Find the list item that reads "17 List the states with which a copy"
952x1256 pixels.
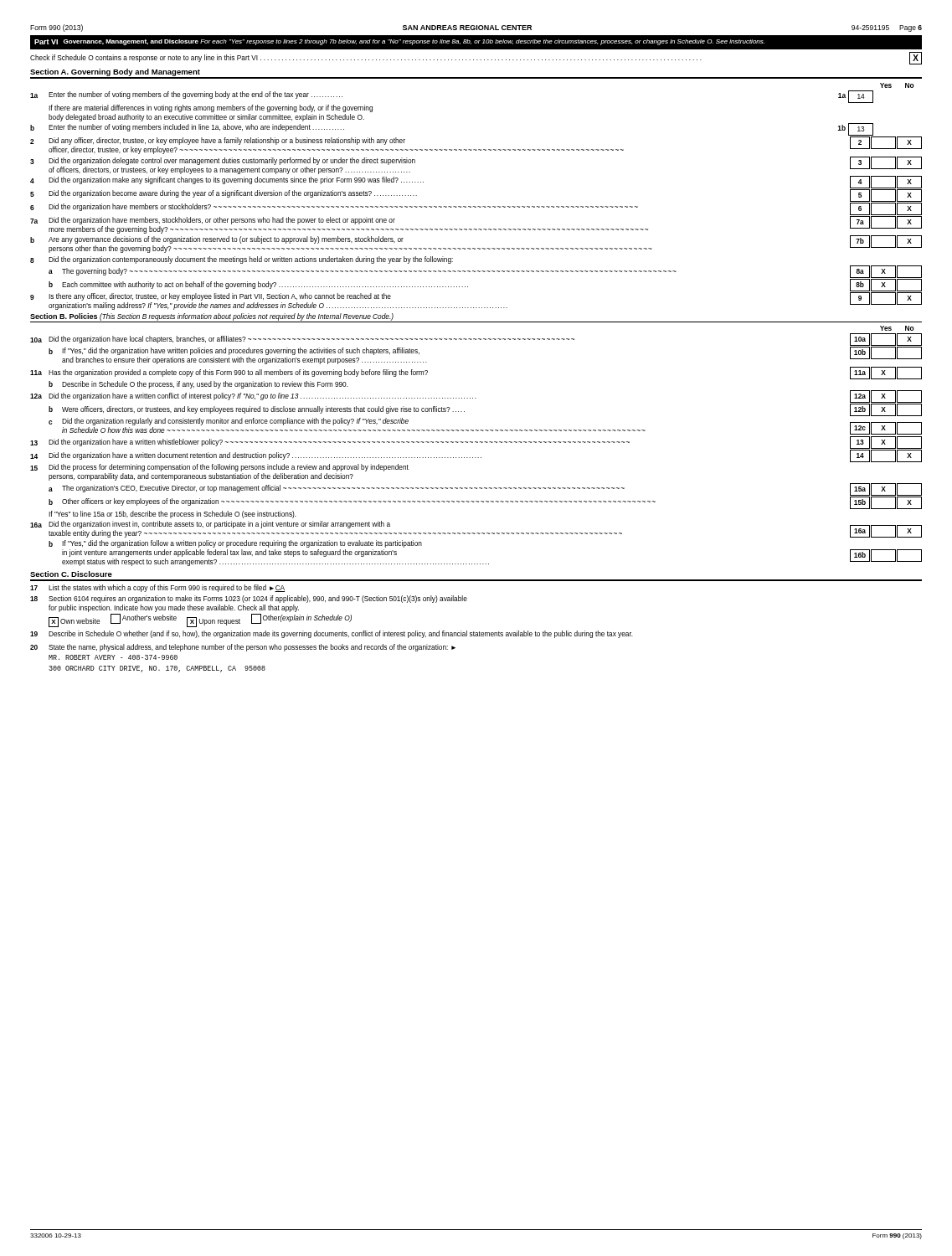pyautogui.click(x=158, y=587)
